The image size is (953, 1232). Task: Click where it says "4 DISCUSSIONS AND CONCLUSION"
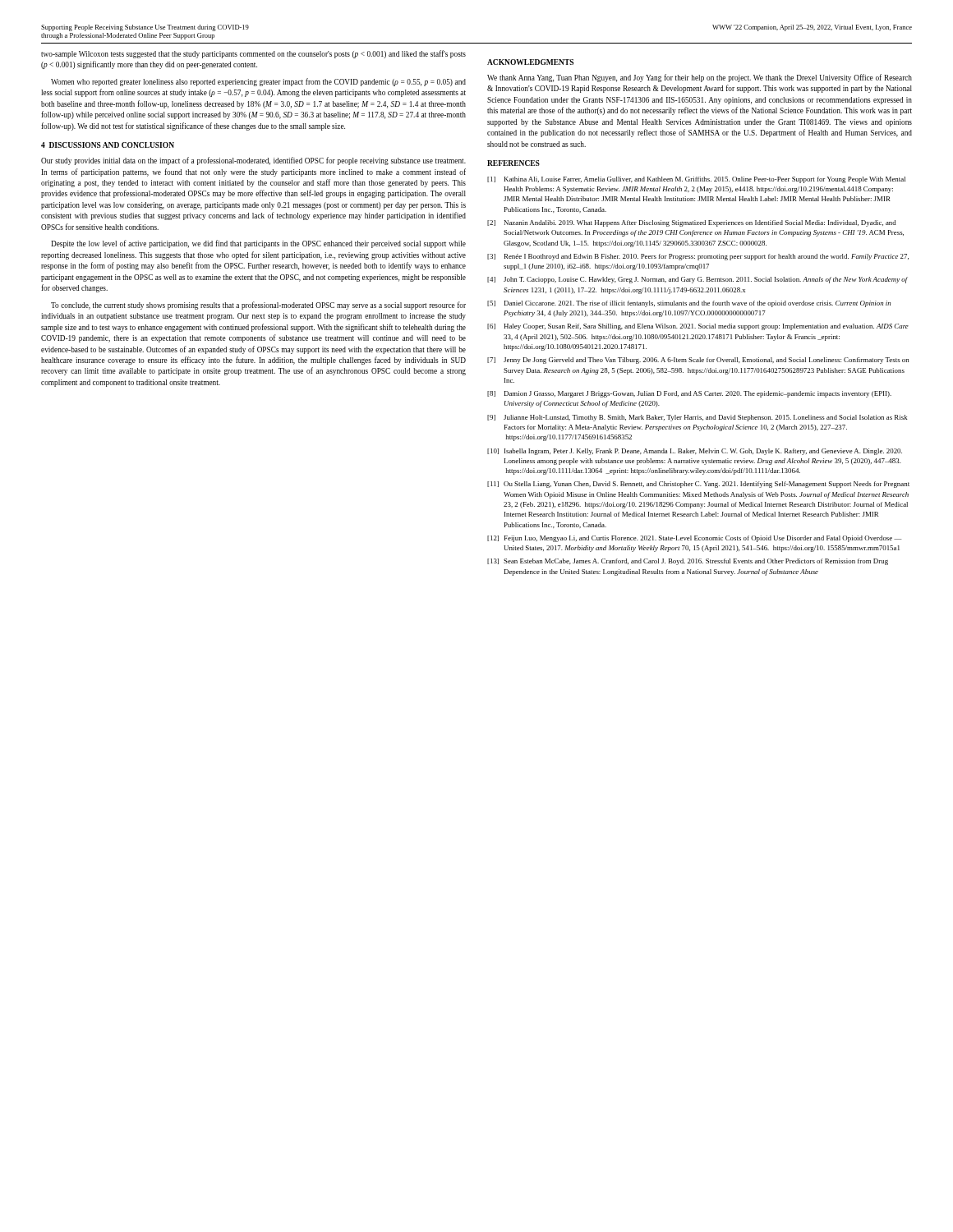(108, 146)
